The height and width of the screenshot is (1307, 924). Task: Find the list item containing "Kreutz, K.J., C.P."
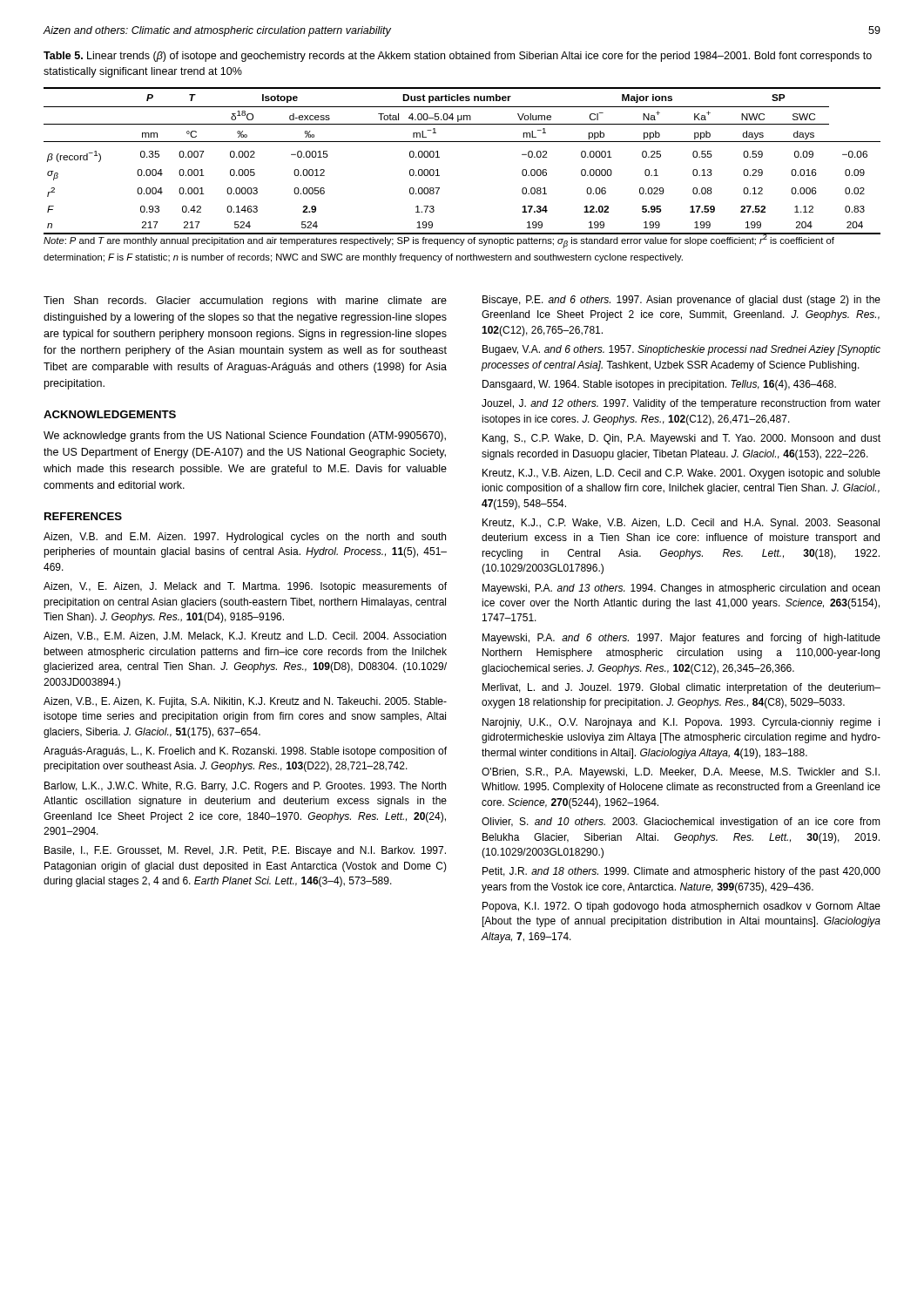pyautogui.click(x=681, y=546)
